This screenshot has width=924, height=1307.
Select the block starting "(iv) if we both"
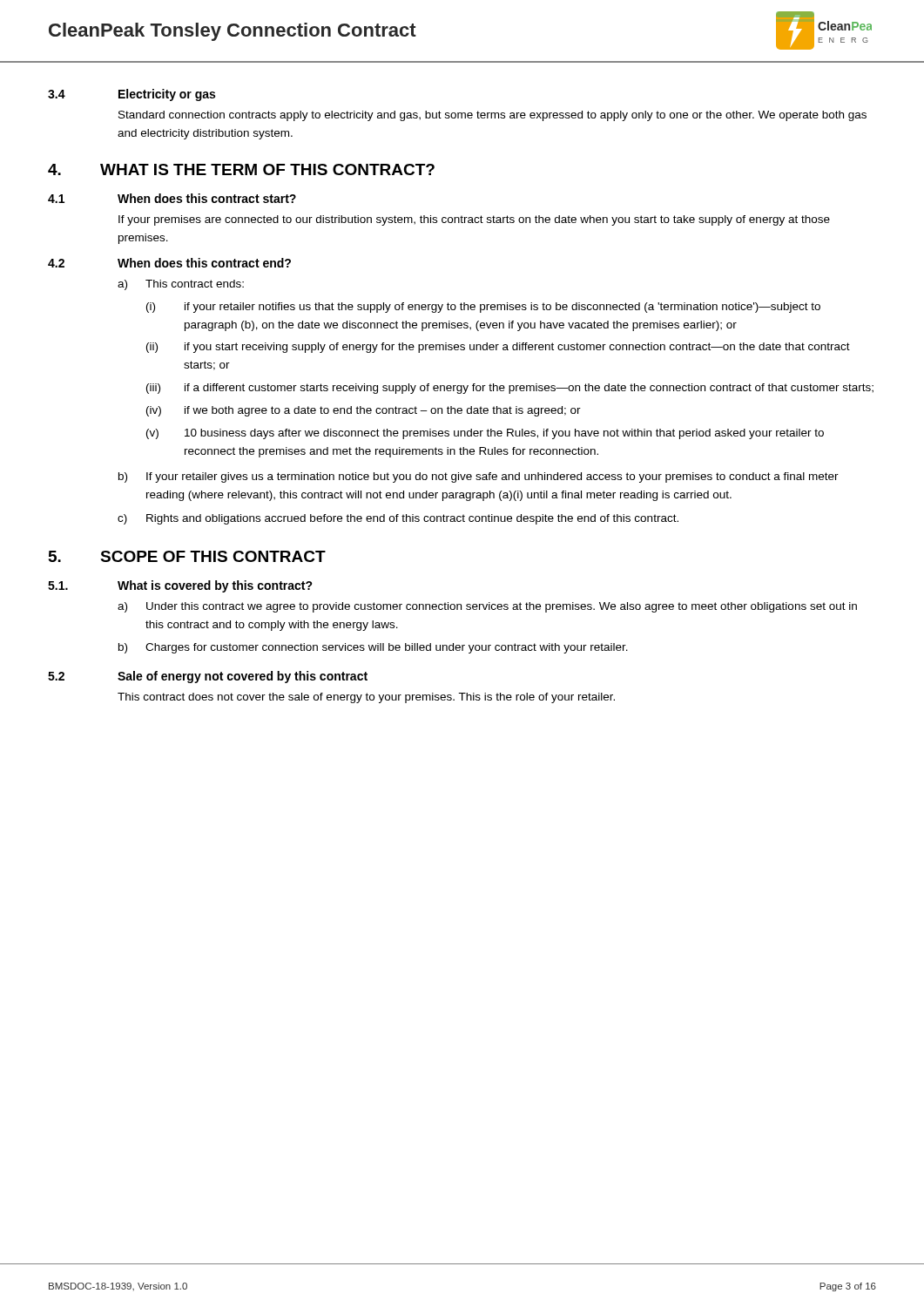click(x=511, y=411)
